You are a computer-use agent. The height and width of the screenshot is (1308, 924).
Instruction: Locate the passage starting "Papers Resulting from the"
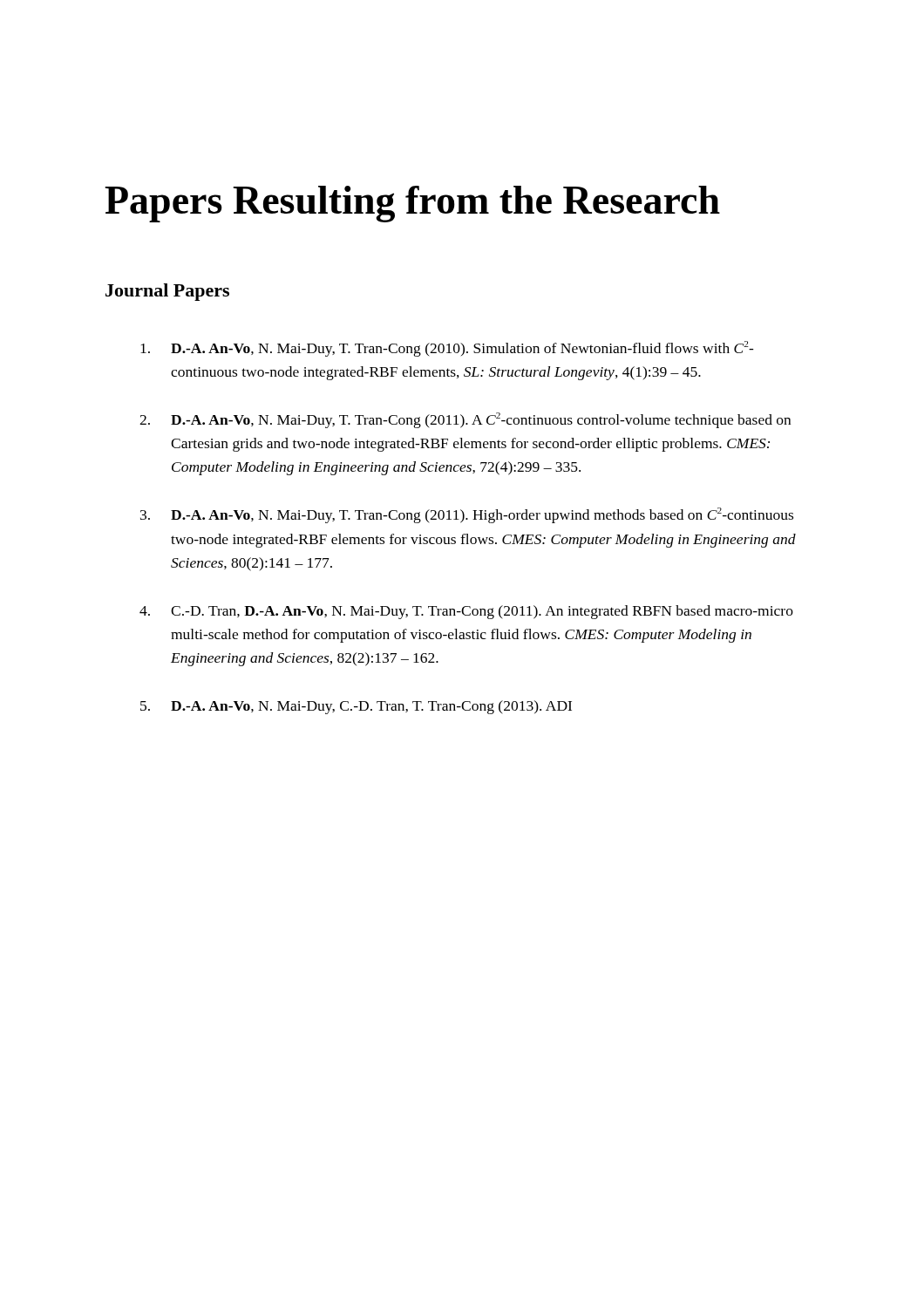(462, 200)
